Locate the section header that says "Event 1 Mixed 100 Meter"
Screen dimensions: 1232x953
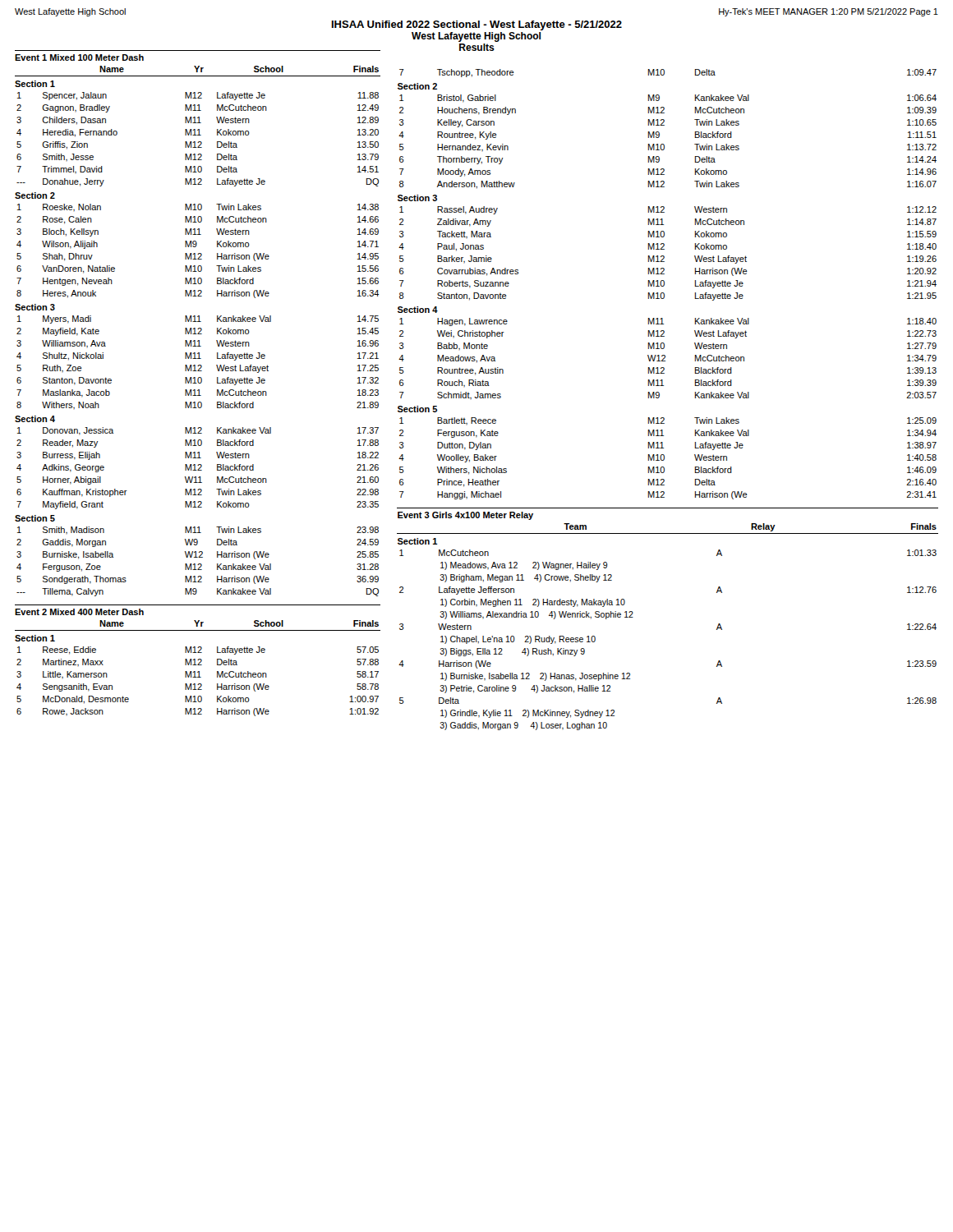click(79, 58)
